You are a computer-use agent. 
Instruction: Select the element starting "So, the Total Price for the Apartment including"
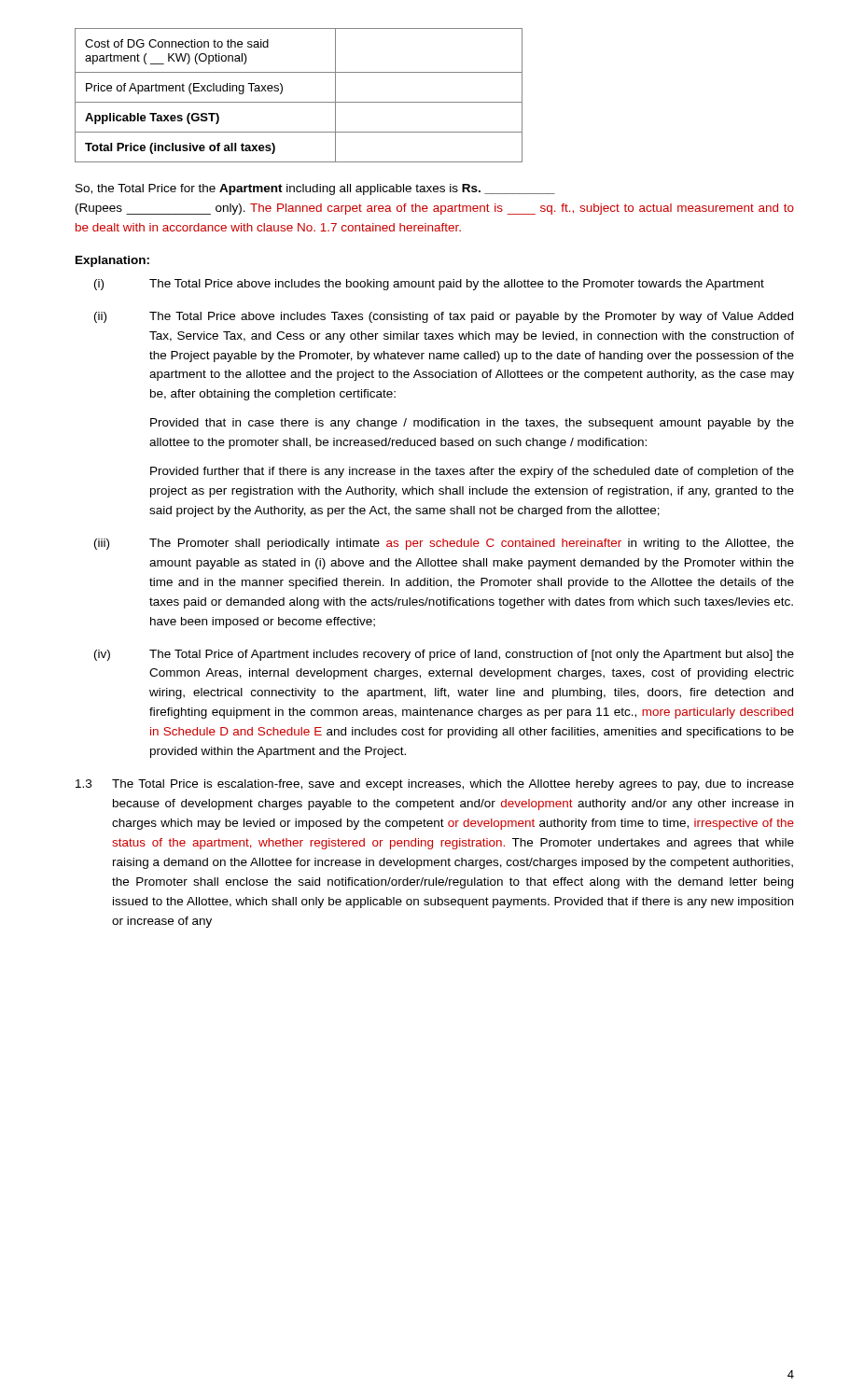(x=434, y=208)
